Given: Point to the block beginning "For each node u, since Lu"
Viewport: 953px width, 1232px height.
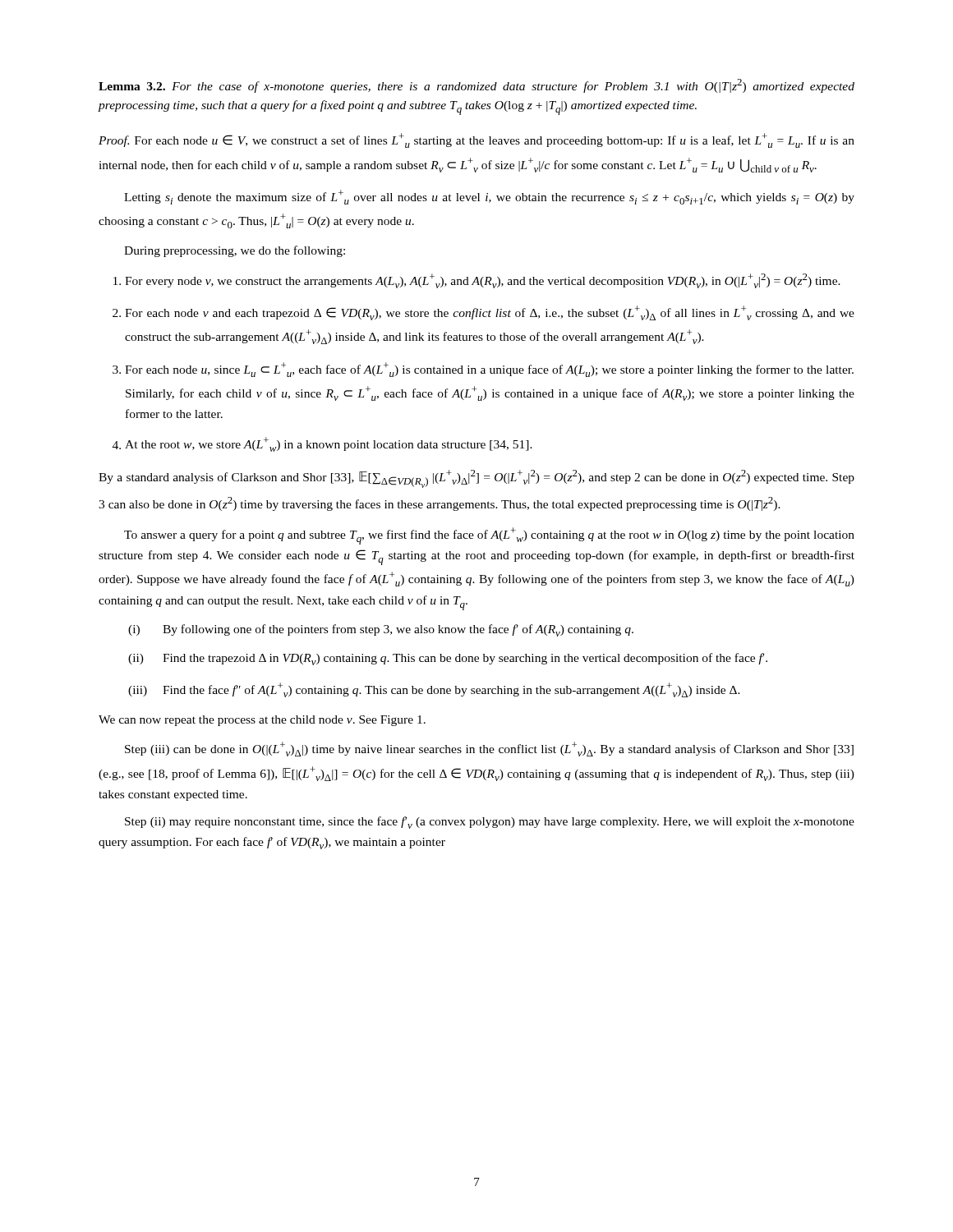Looking at the screenshot, I should pos(476,391).
